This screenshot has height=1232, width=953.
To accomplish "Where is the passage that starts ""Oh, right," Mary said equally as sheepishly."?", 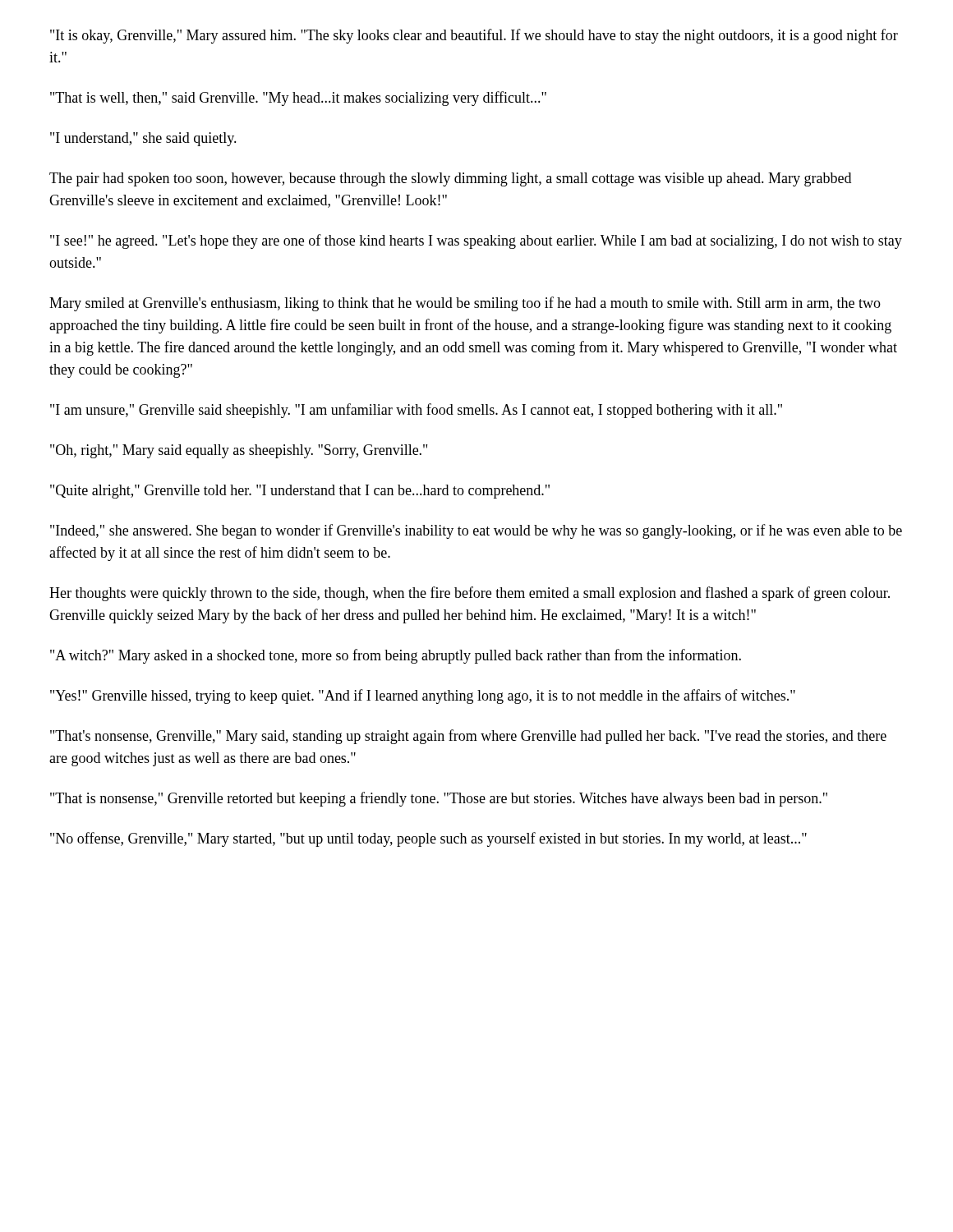I will [x=239, y=450].
